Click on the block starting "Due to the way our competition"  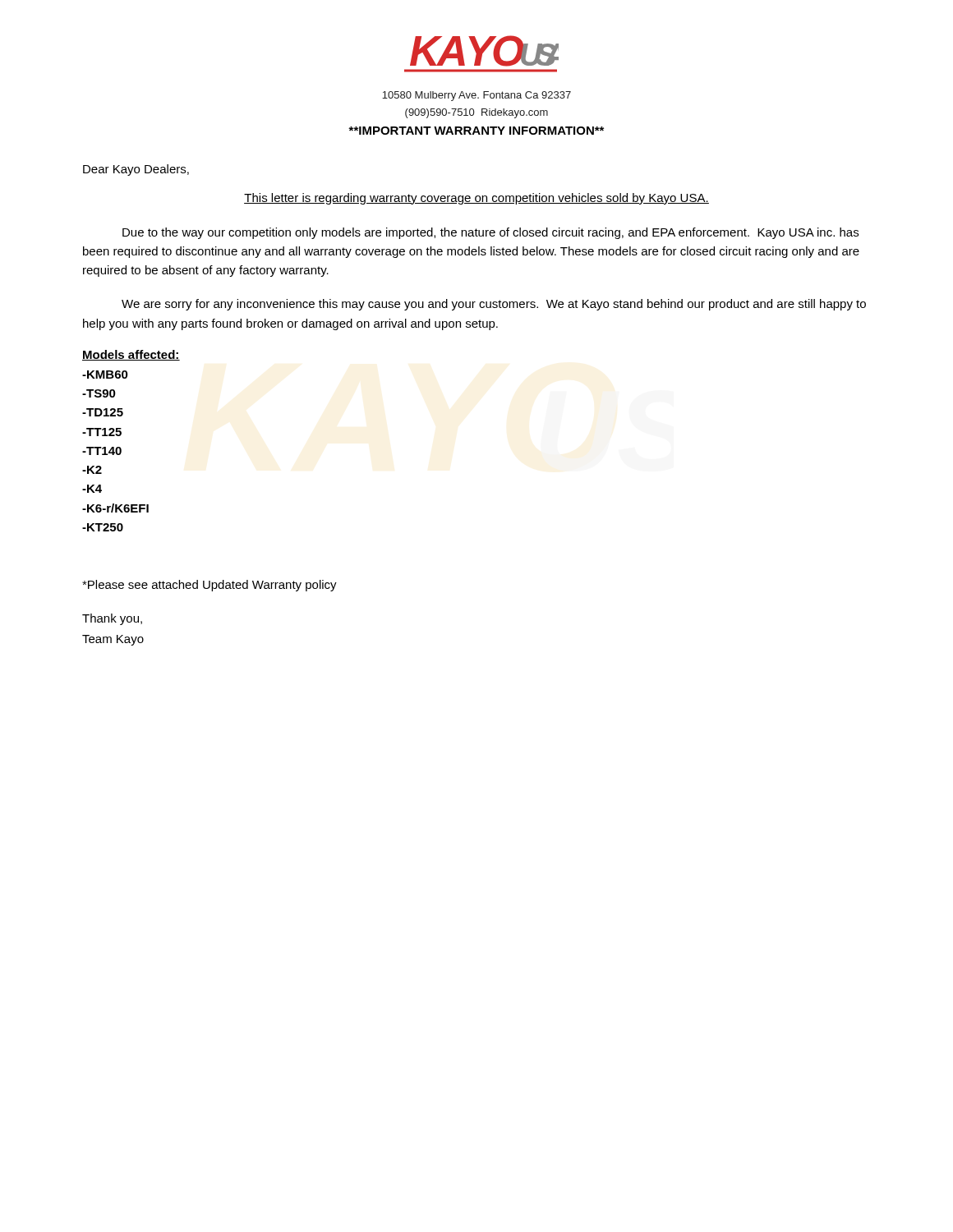click(x=471, y=251)
